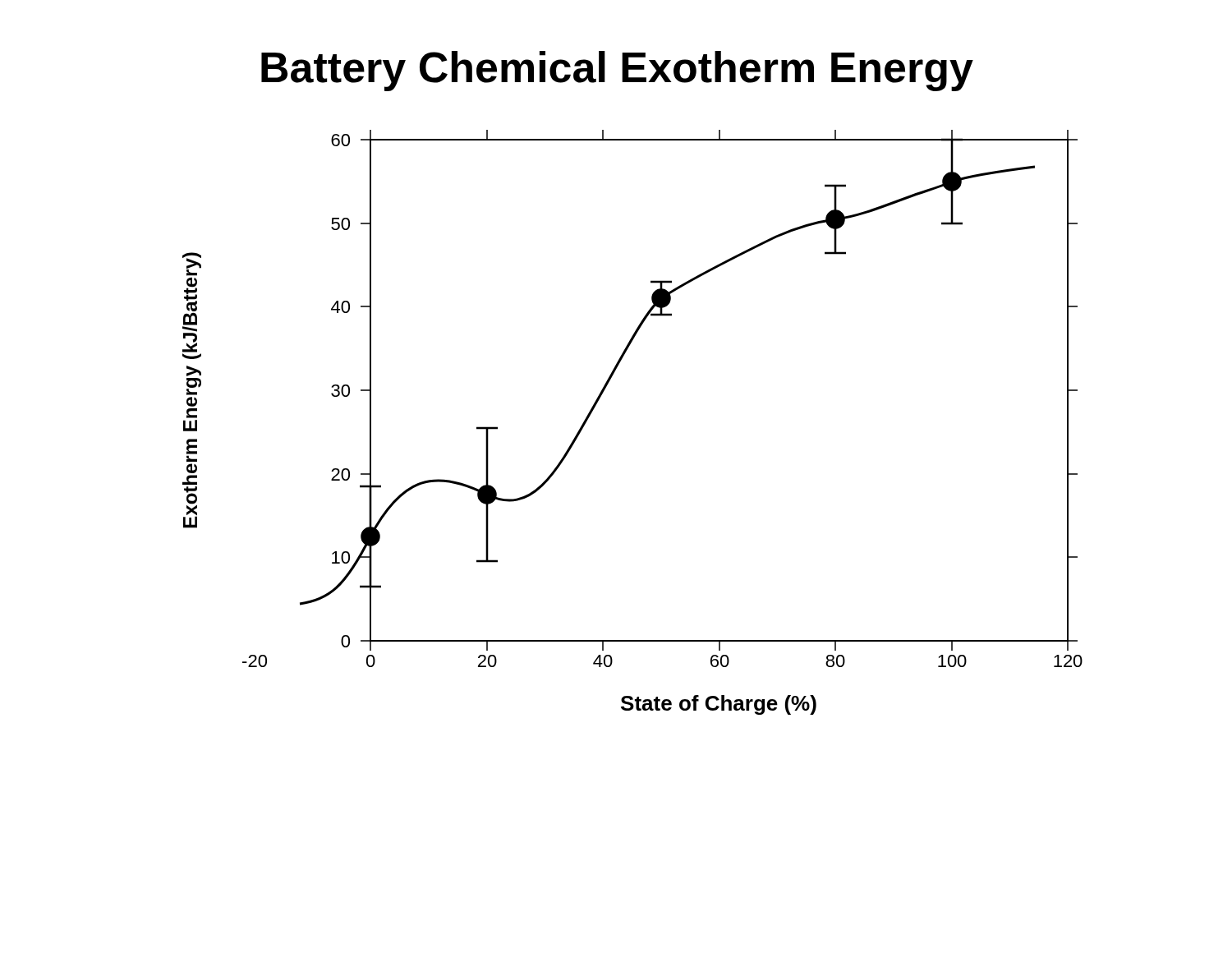Select the continuous plot
Image resolution: width=1232 pixels, height=953 pixels.
pyautogui.click(x=632, y=423)
